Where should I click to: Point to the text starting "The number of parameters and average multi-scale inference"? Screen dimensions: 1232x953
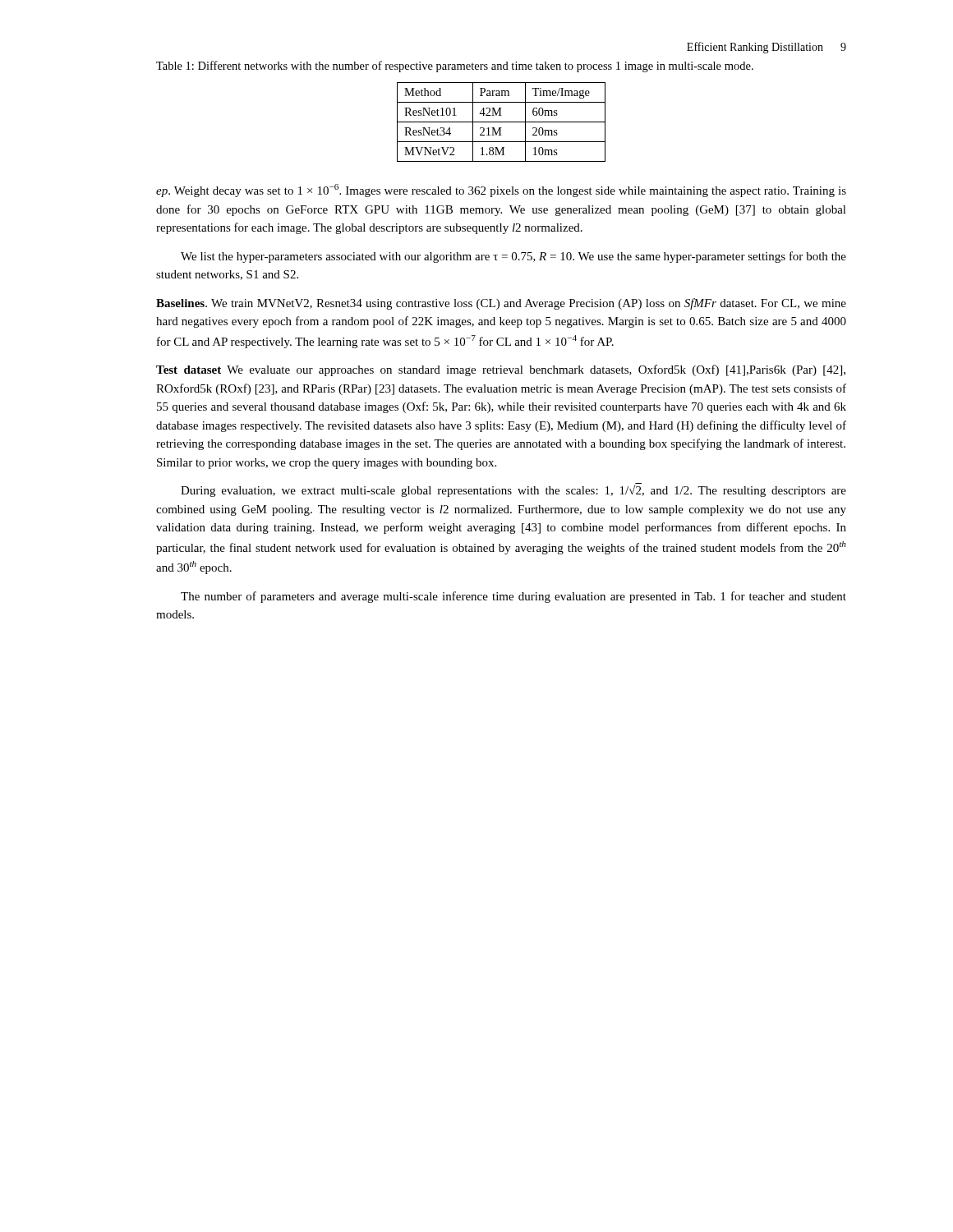pos(501,605)
